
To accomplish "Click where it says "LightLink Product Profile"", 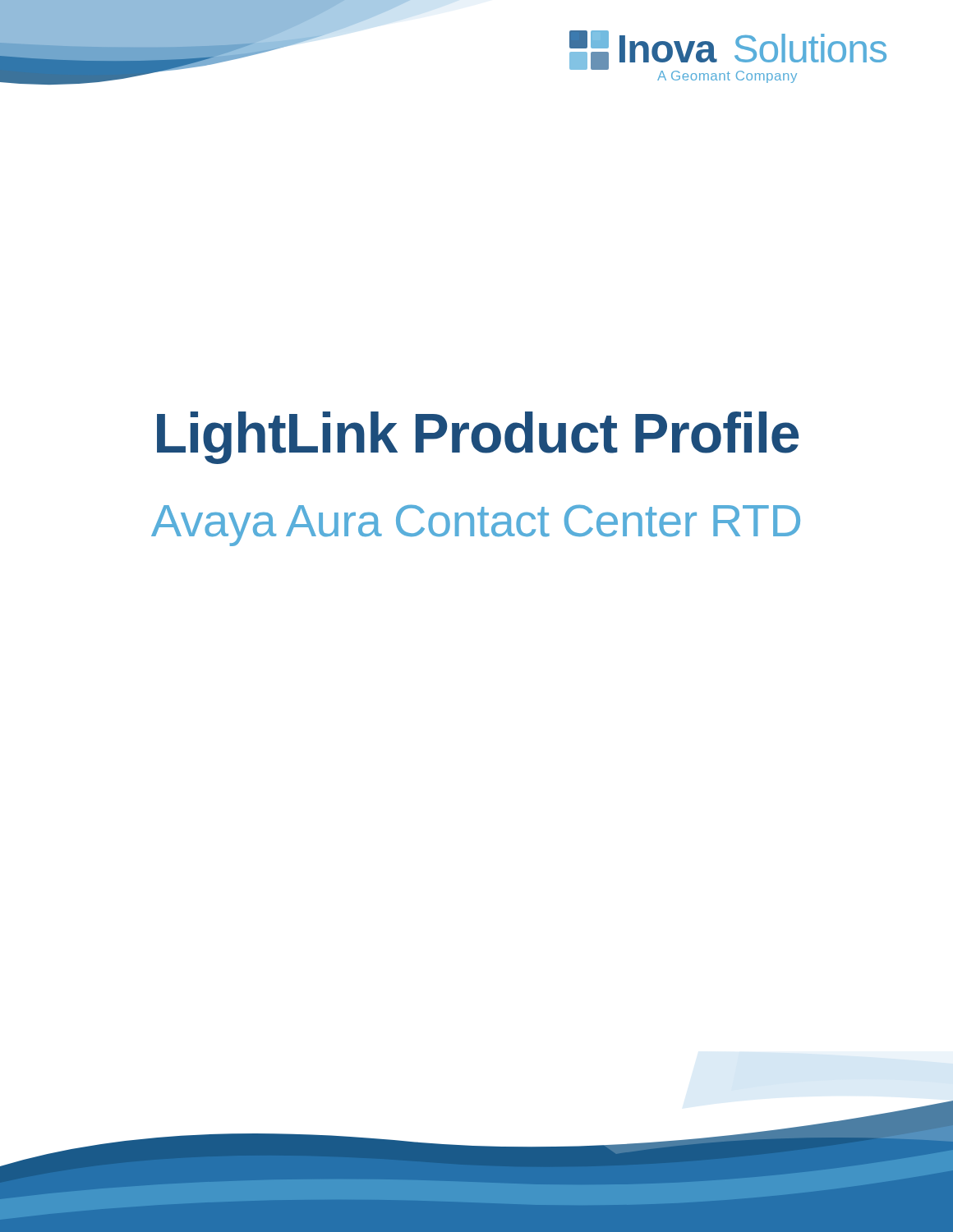I will coord(476,433).
